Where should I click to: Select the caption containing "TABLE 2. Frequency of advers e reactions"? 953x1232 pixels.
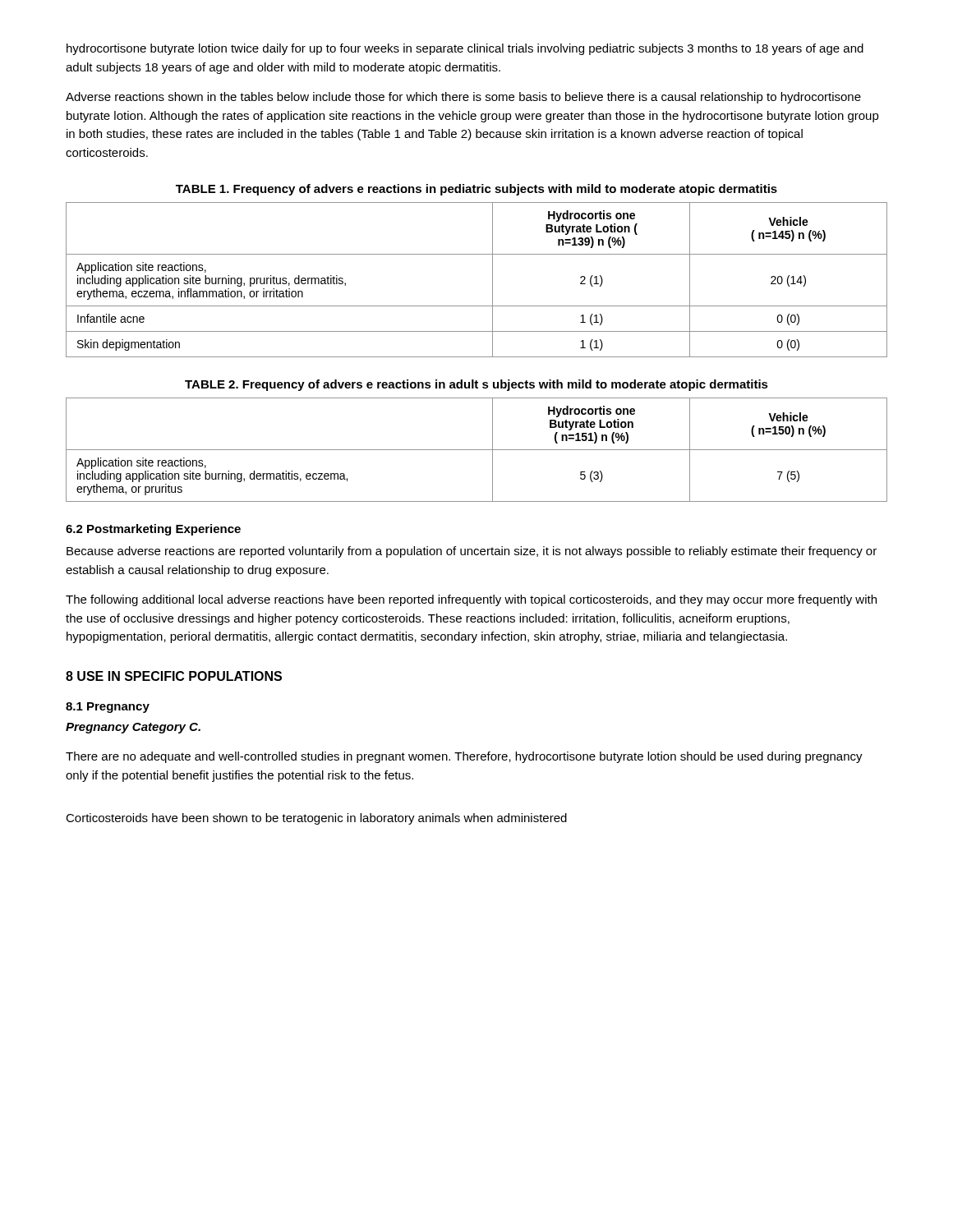click(476, 384)
